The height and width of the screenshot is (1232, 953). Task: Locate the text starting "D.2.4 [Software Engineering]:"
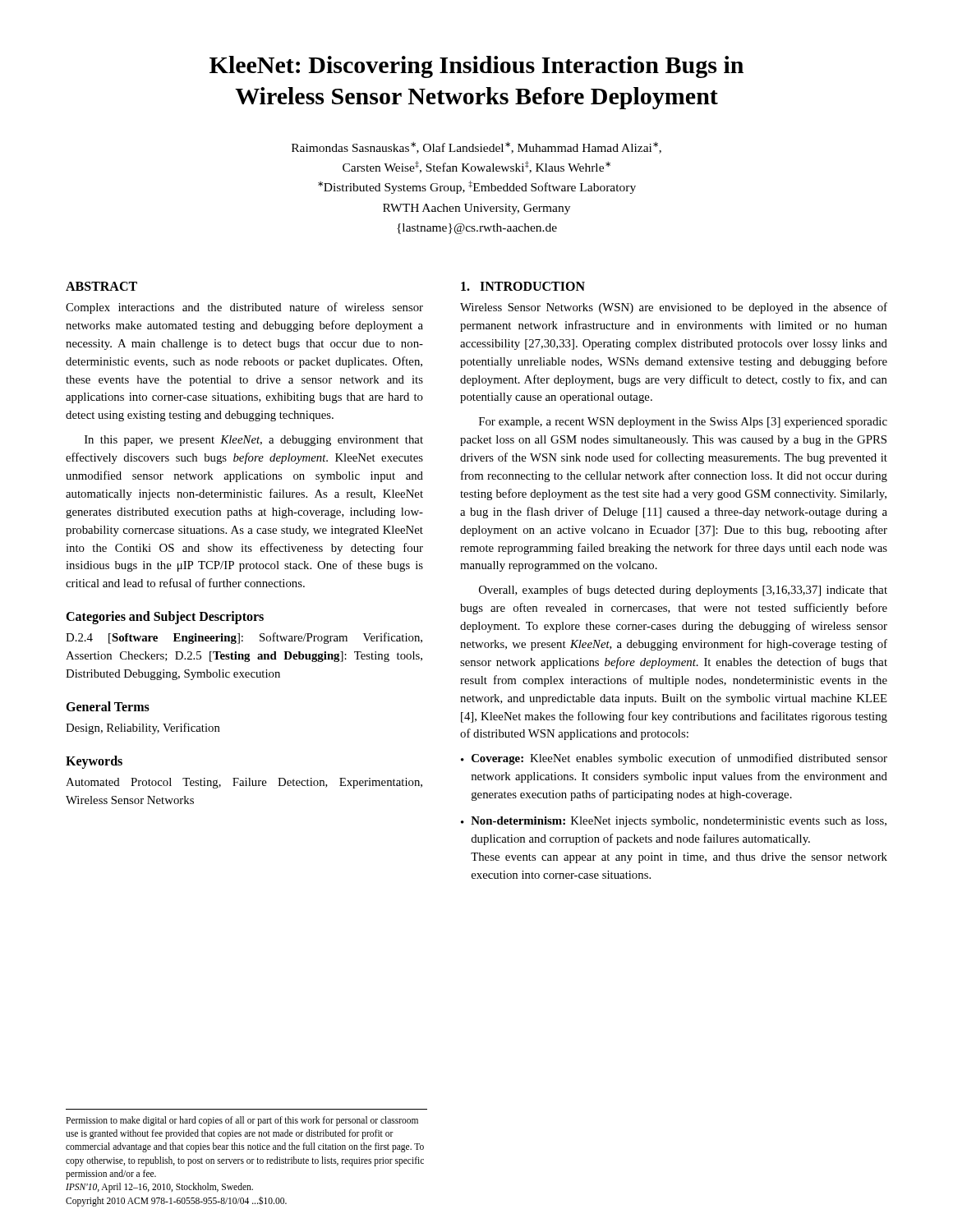tap(244, 656)
